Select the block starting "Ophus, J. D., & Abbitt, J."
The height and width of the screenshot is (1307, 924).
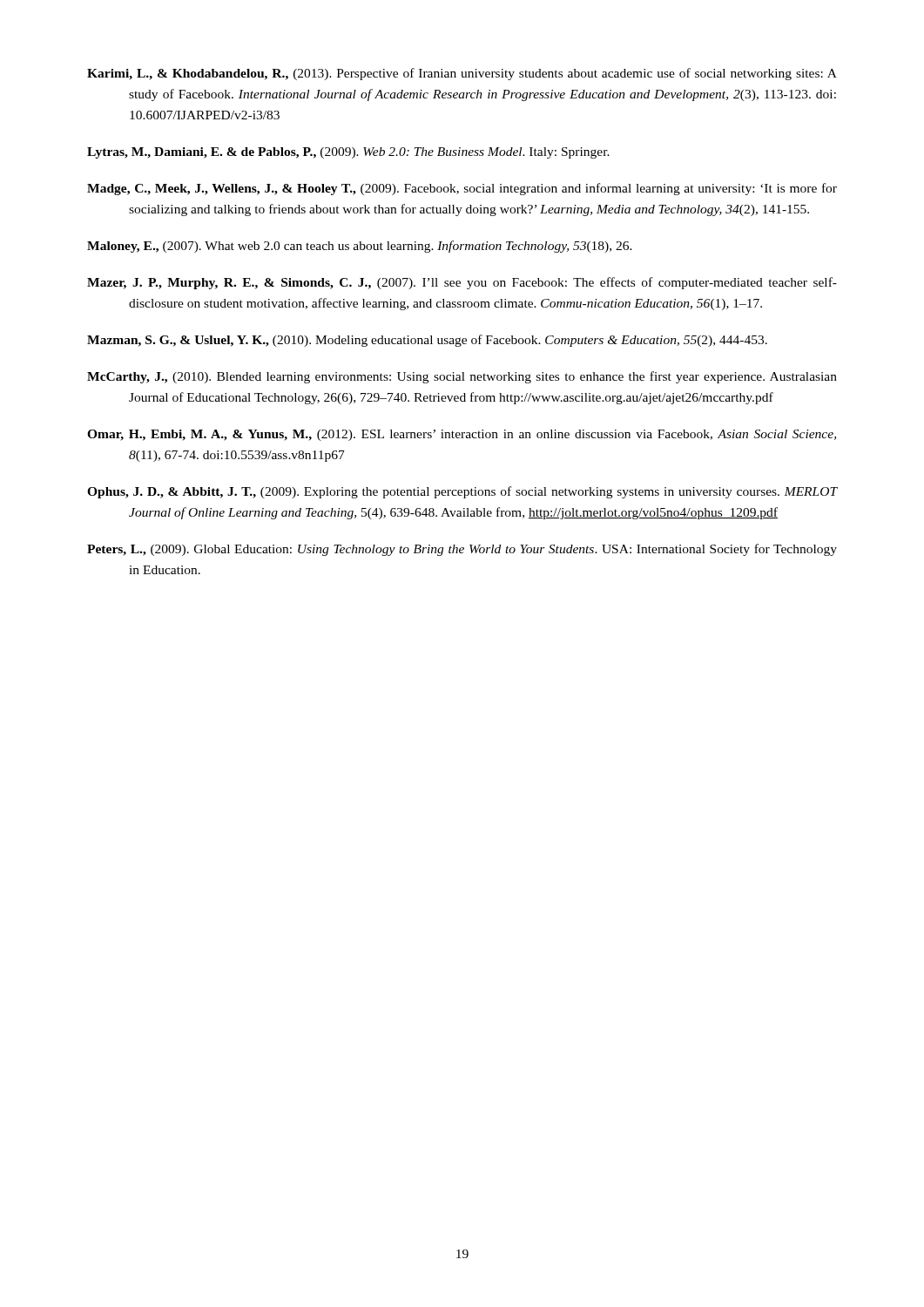pos(462,502)
